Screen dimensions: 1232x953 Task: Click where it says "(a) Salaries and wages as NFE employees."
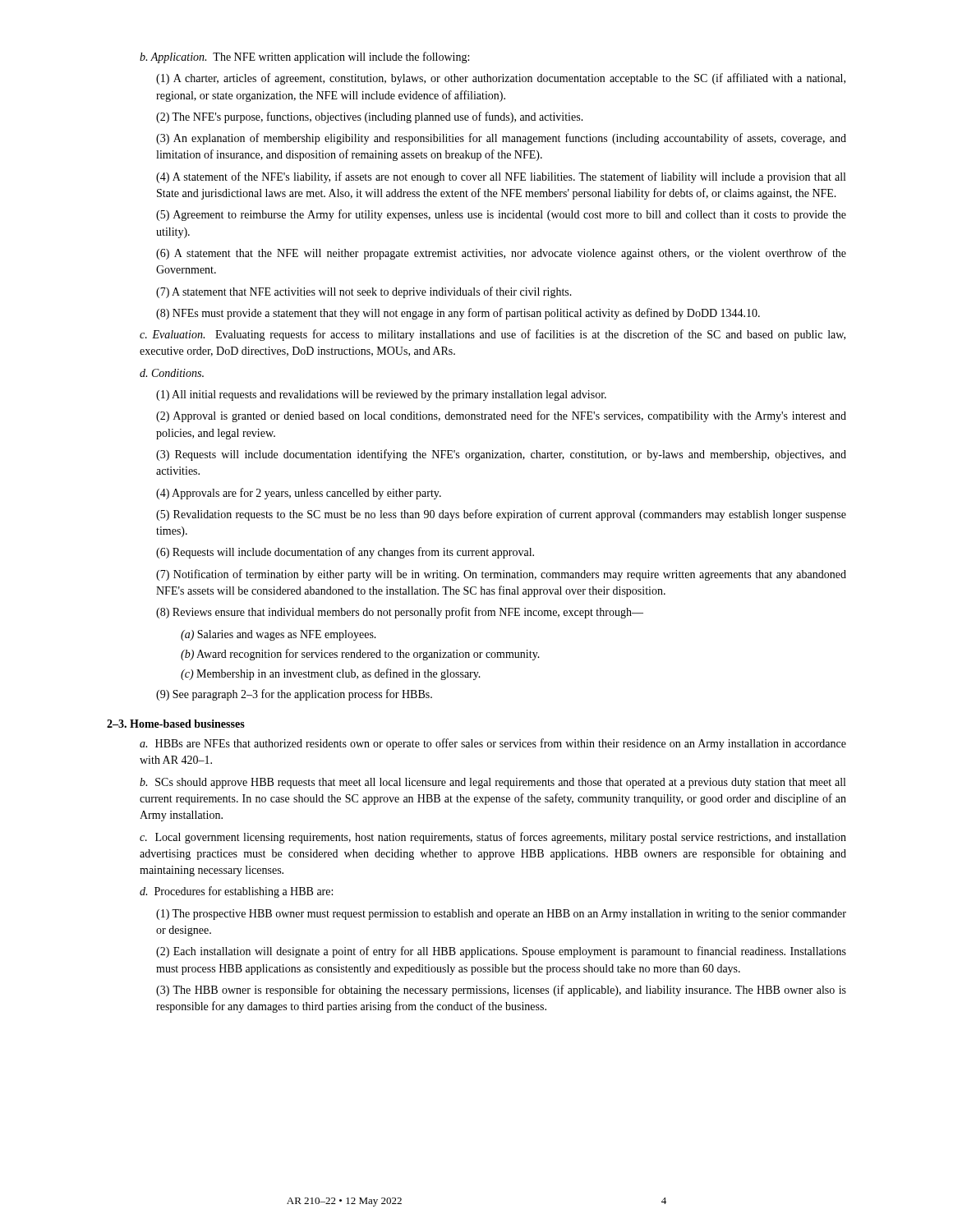click(279, 635)
